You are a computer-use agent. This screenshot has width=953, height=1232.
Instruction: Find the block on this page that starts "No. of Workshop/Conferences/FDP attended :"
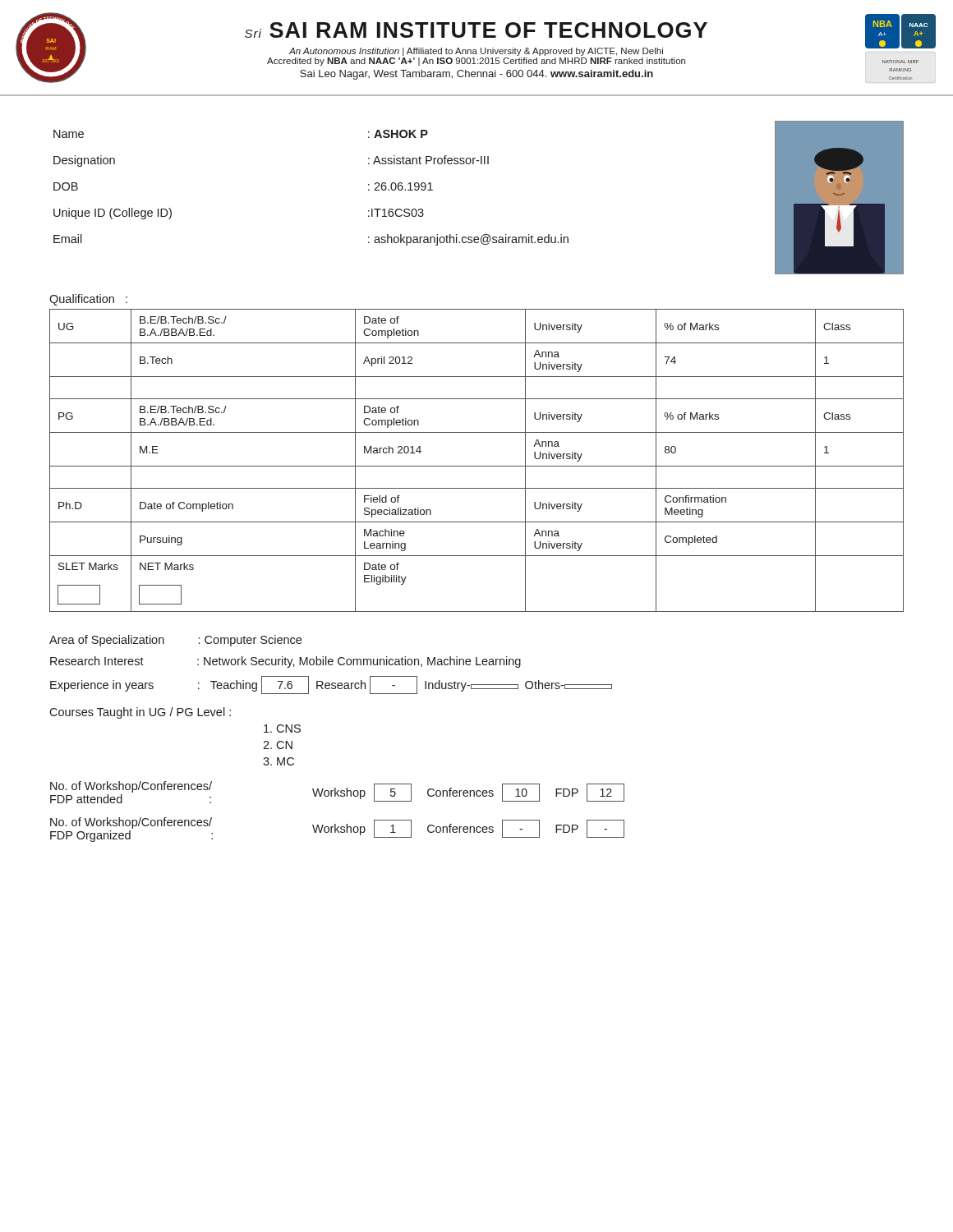click(x=337, y=793)
